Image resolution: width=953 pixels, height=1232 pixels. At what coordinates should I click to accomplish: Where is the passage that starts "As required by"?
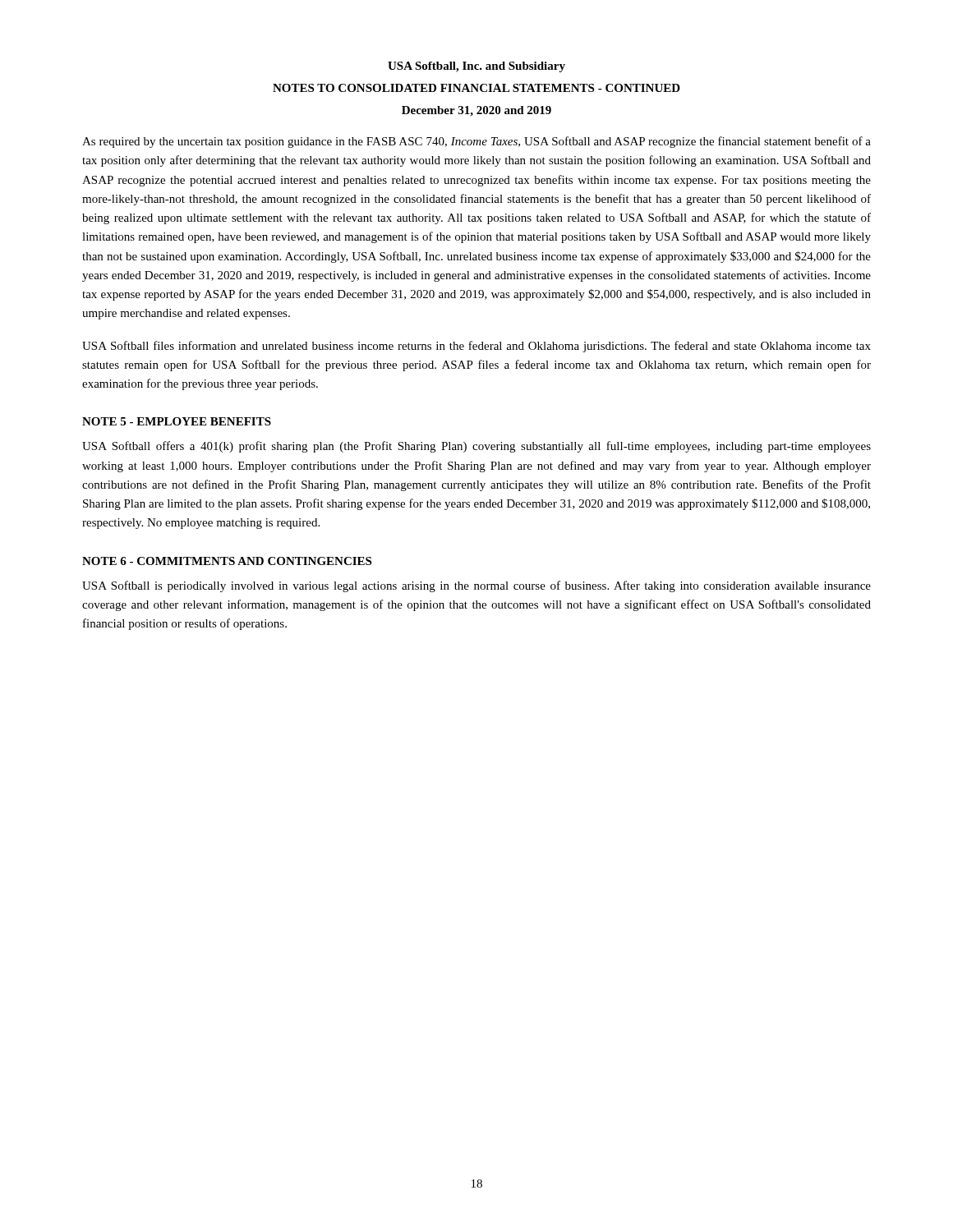476,227
